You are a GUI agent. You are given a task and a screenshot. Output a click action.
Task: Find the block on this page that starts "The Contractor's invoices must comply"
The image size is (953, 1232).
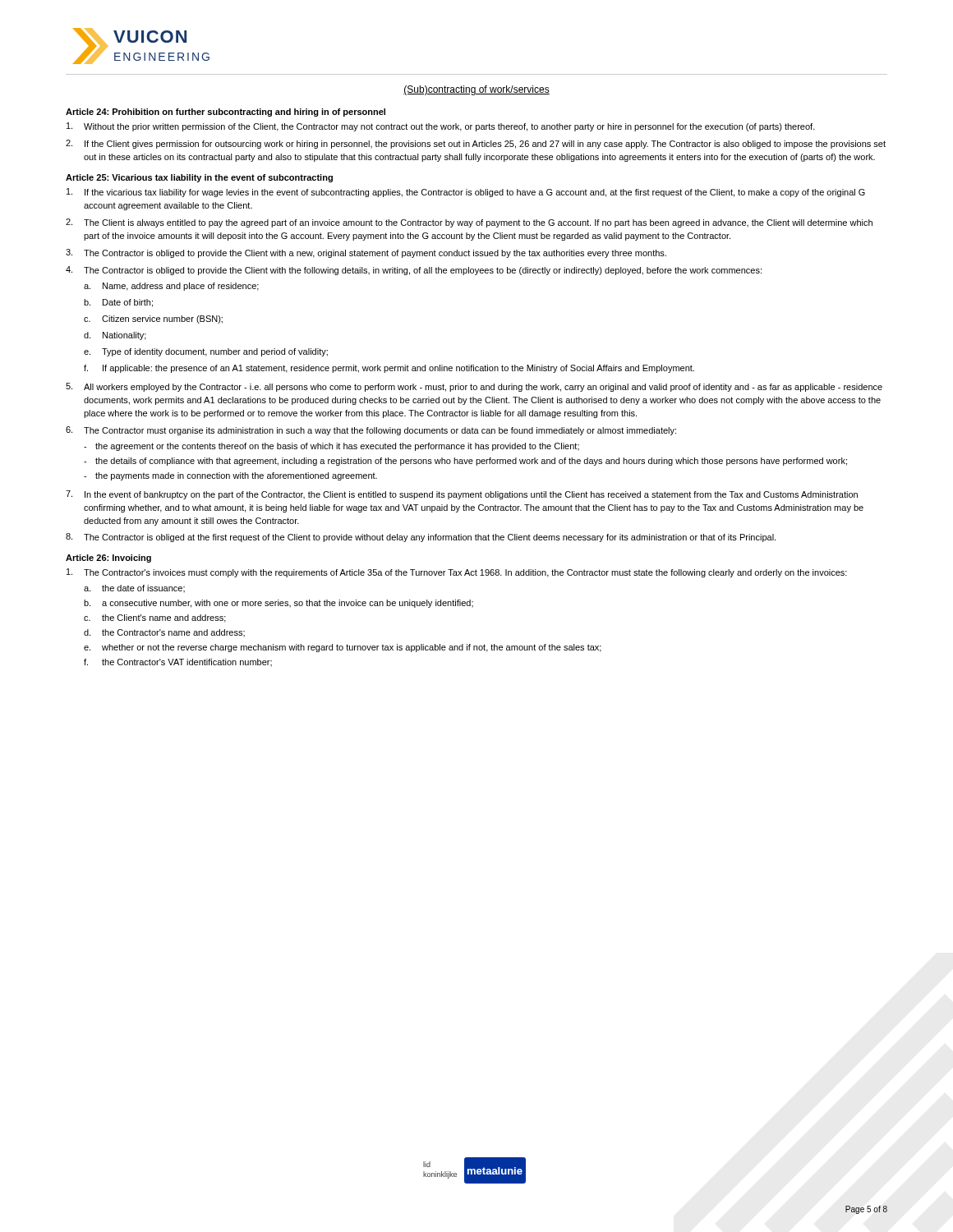(x=457, y=573)
